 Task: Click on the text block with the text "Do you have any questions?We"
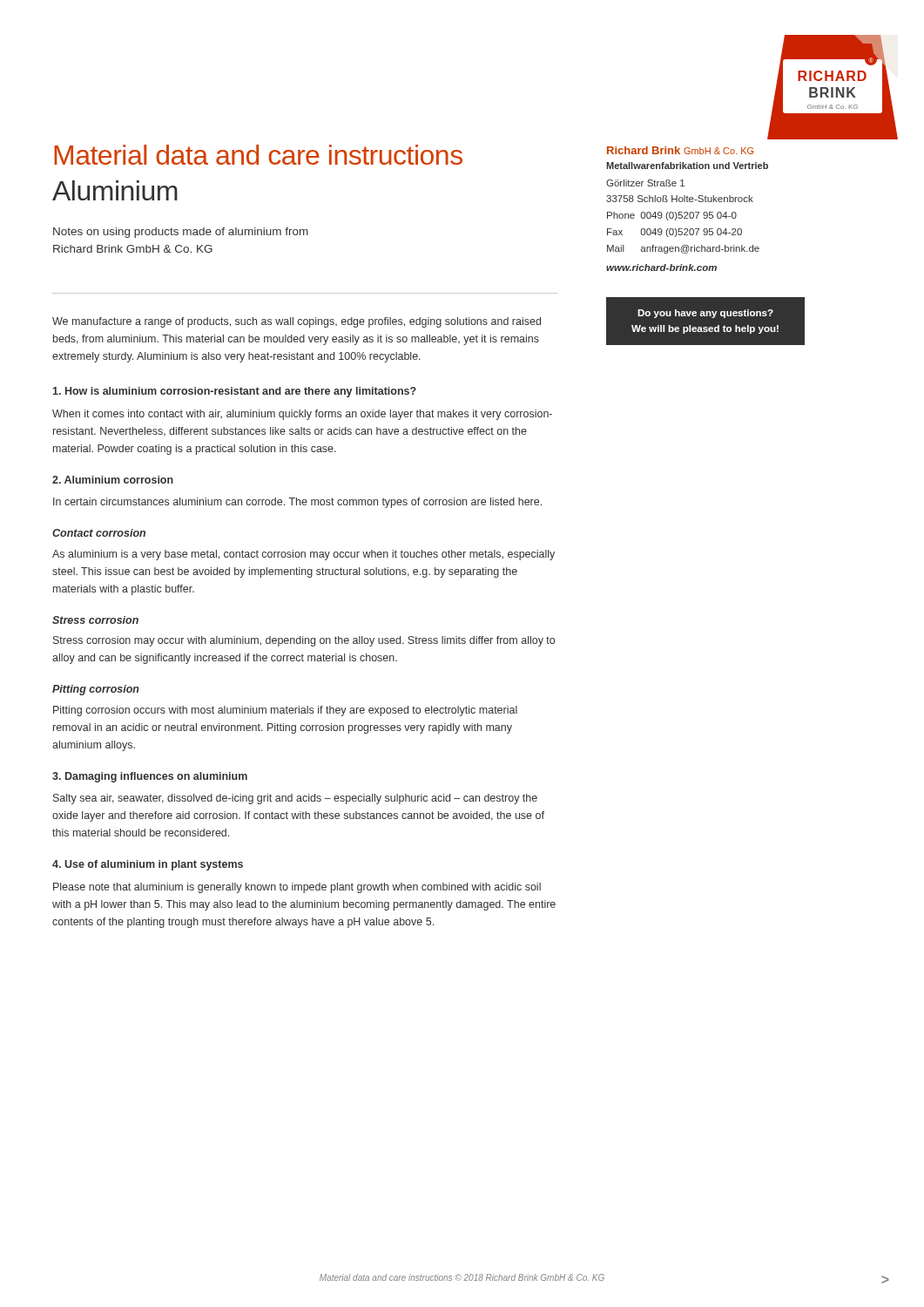(x=705, y=321)
